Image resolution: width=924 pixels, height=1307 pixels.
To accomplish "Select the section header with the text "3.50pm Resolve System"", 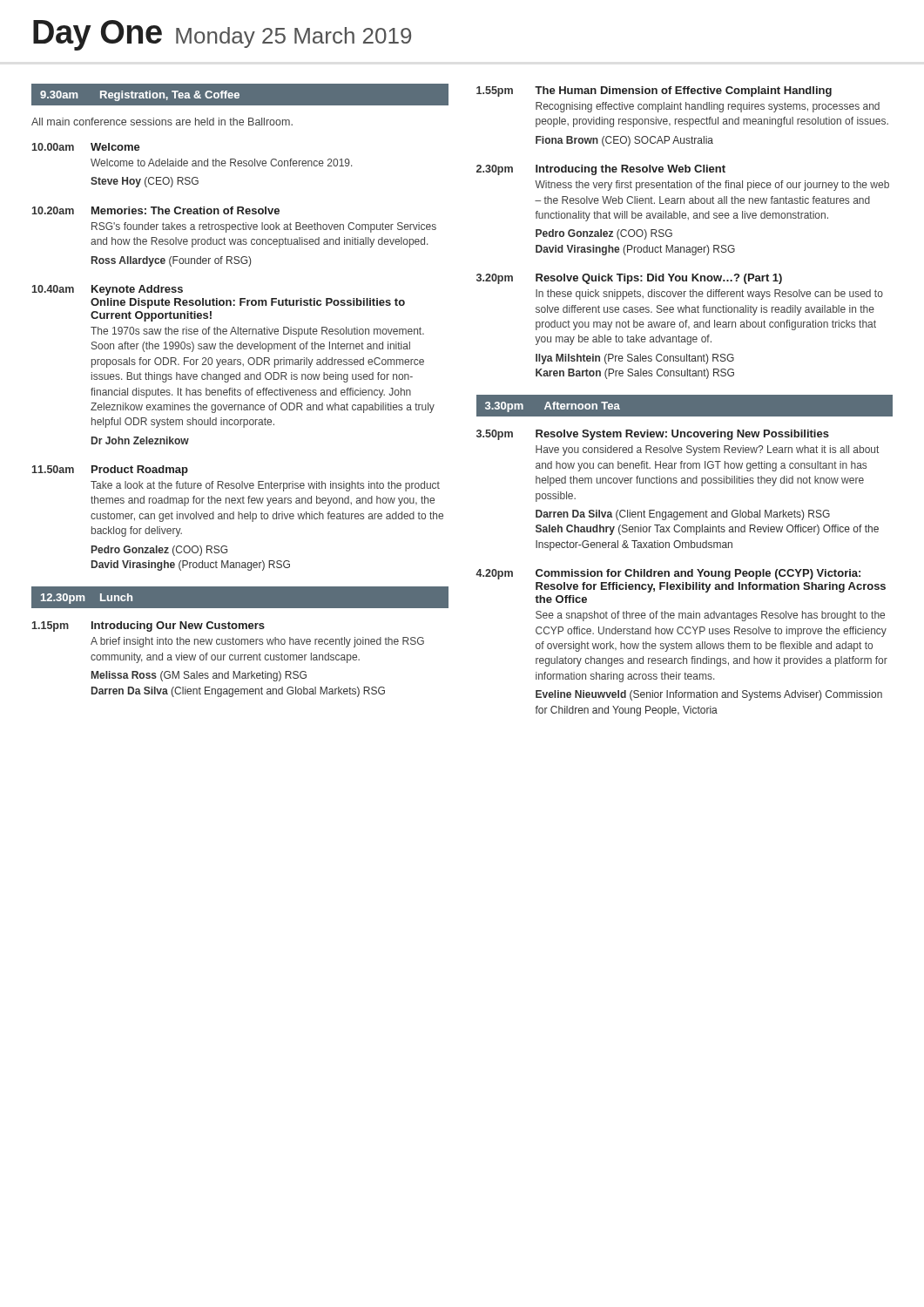I will 684,490.
